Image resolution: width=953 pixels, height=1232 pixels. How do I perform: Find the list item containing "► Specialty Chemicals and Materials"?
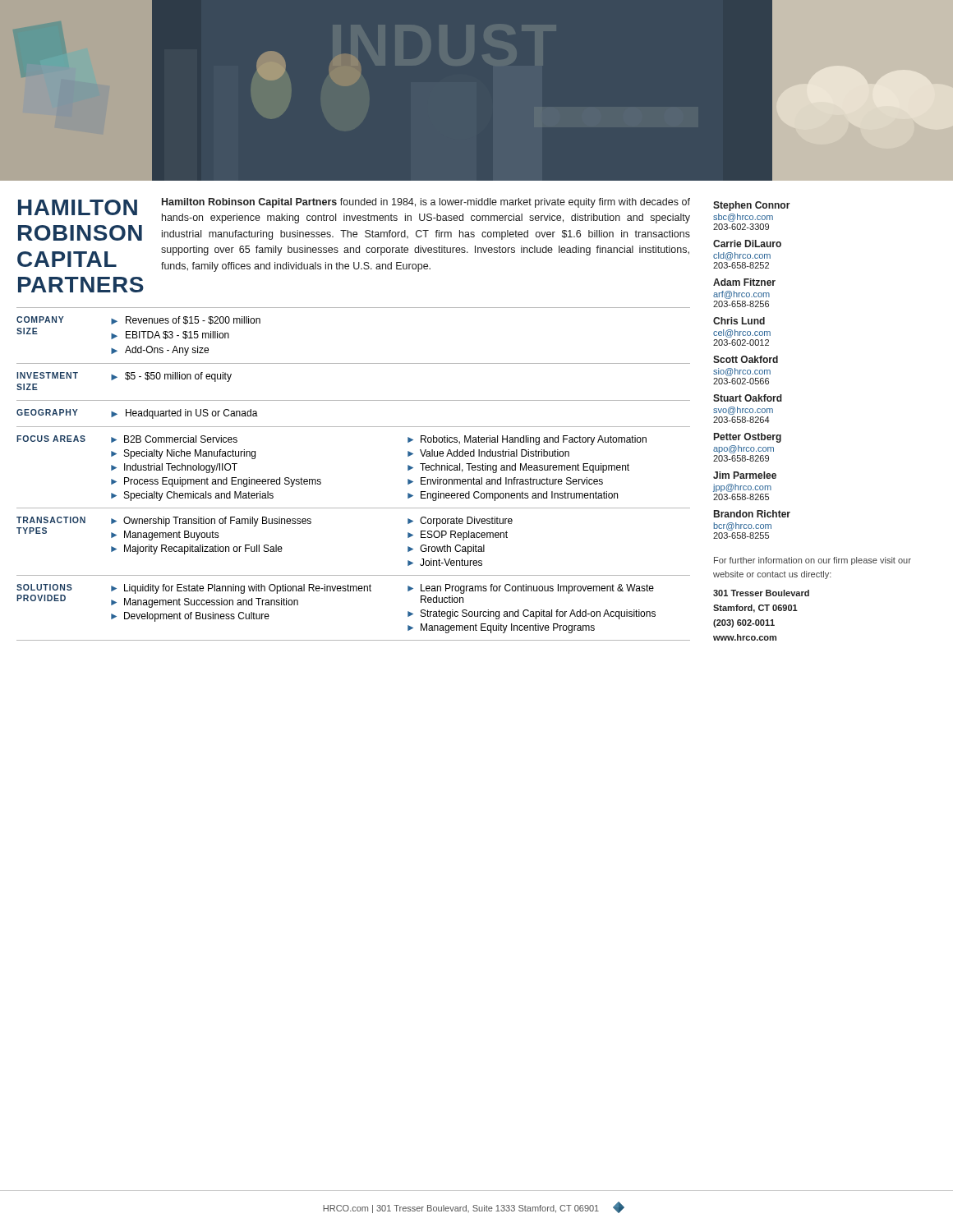click(192, 495)
